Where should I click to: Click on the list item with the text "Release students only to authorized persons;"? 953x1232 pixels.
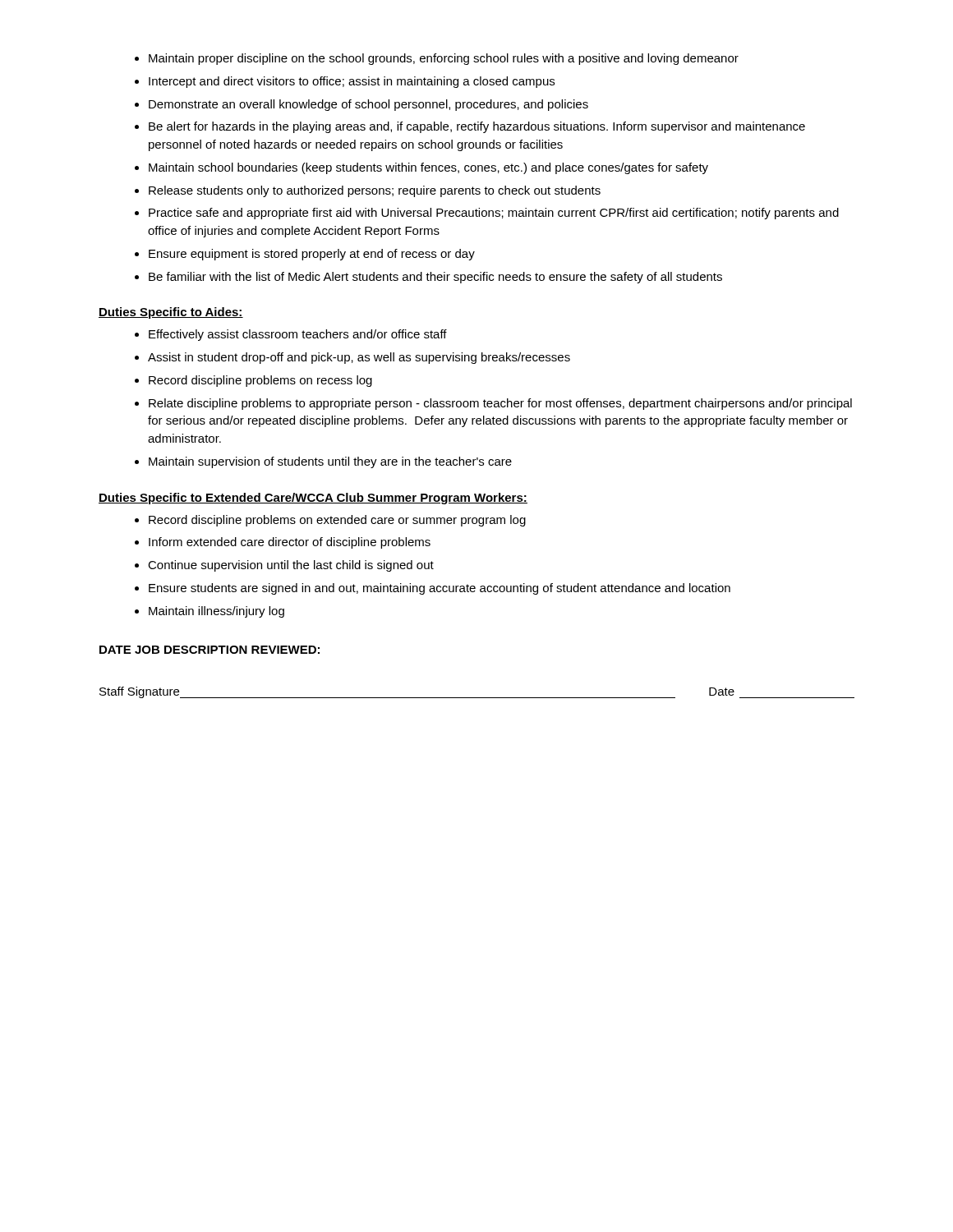pyautogui.click(x=374, y=190)
